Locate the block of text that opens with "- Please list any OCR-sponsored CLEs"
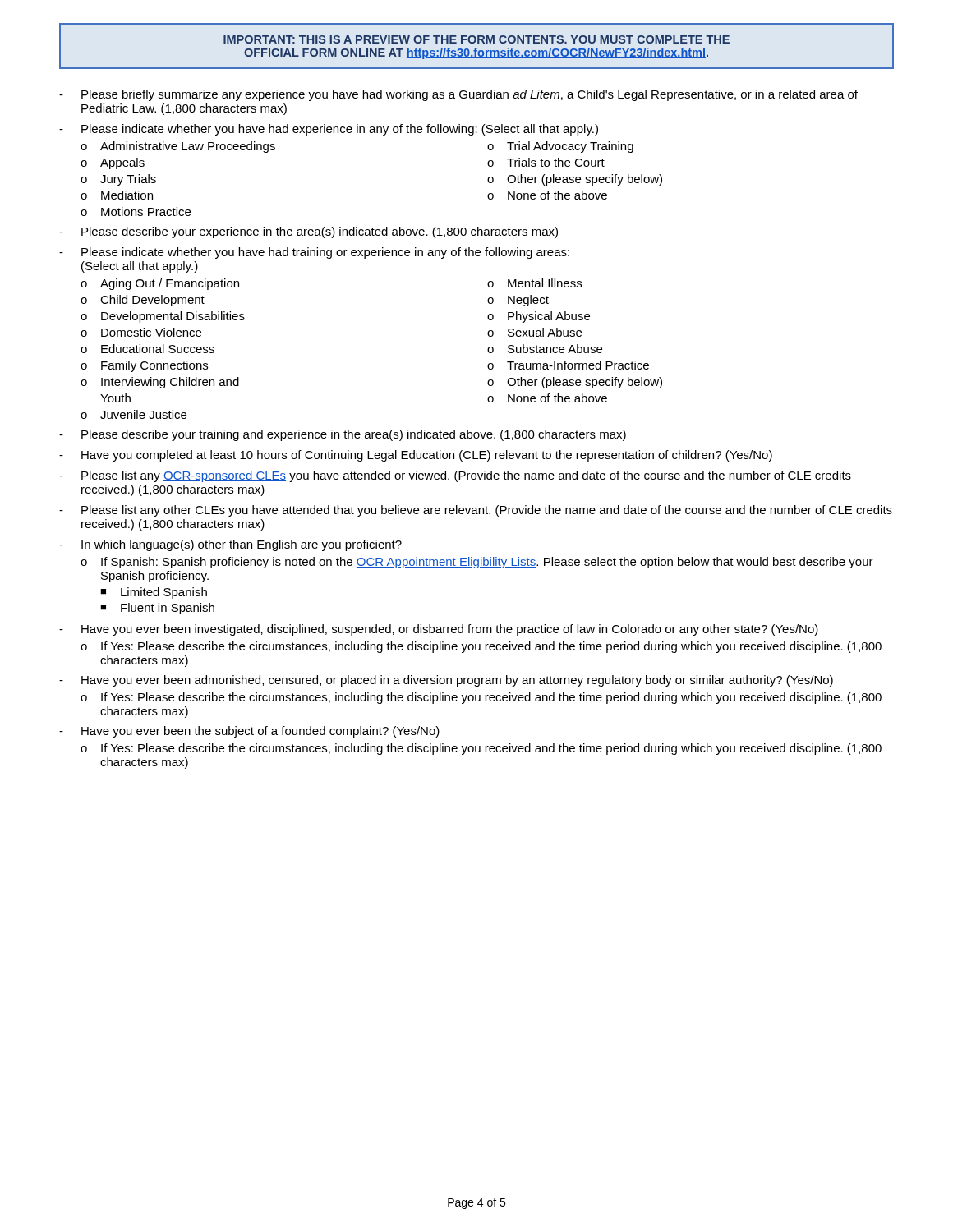953x1232 pixels. tap(476, 482)
